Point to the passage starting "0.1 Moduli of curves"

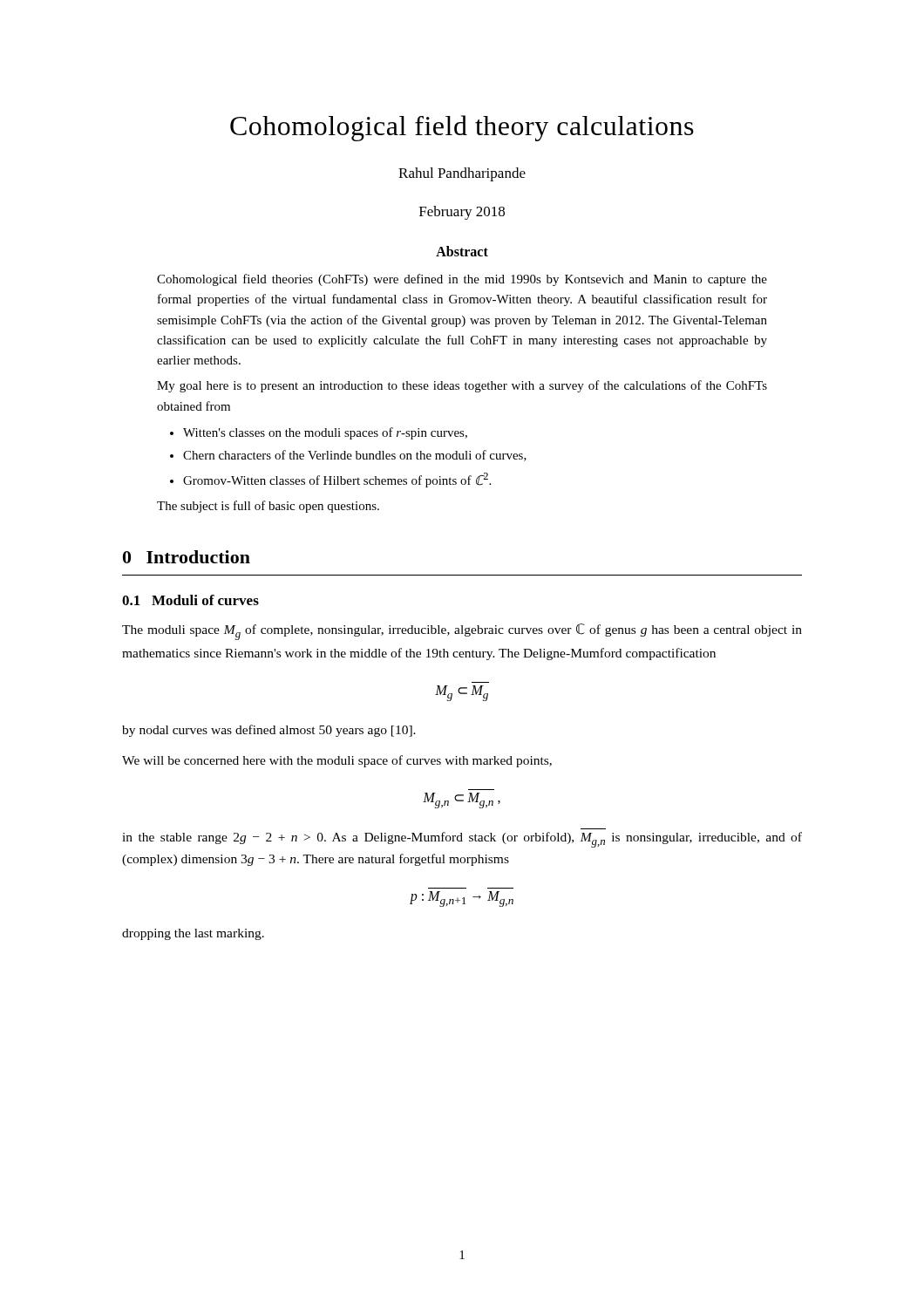(190, 600)
